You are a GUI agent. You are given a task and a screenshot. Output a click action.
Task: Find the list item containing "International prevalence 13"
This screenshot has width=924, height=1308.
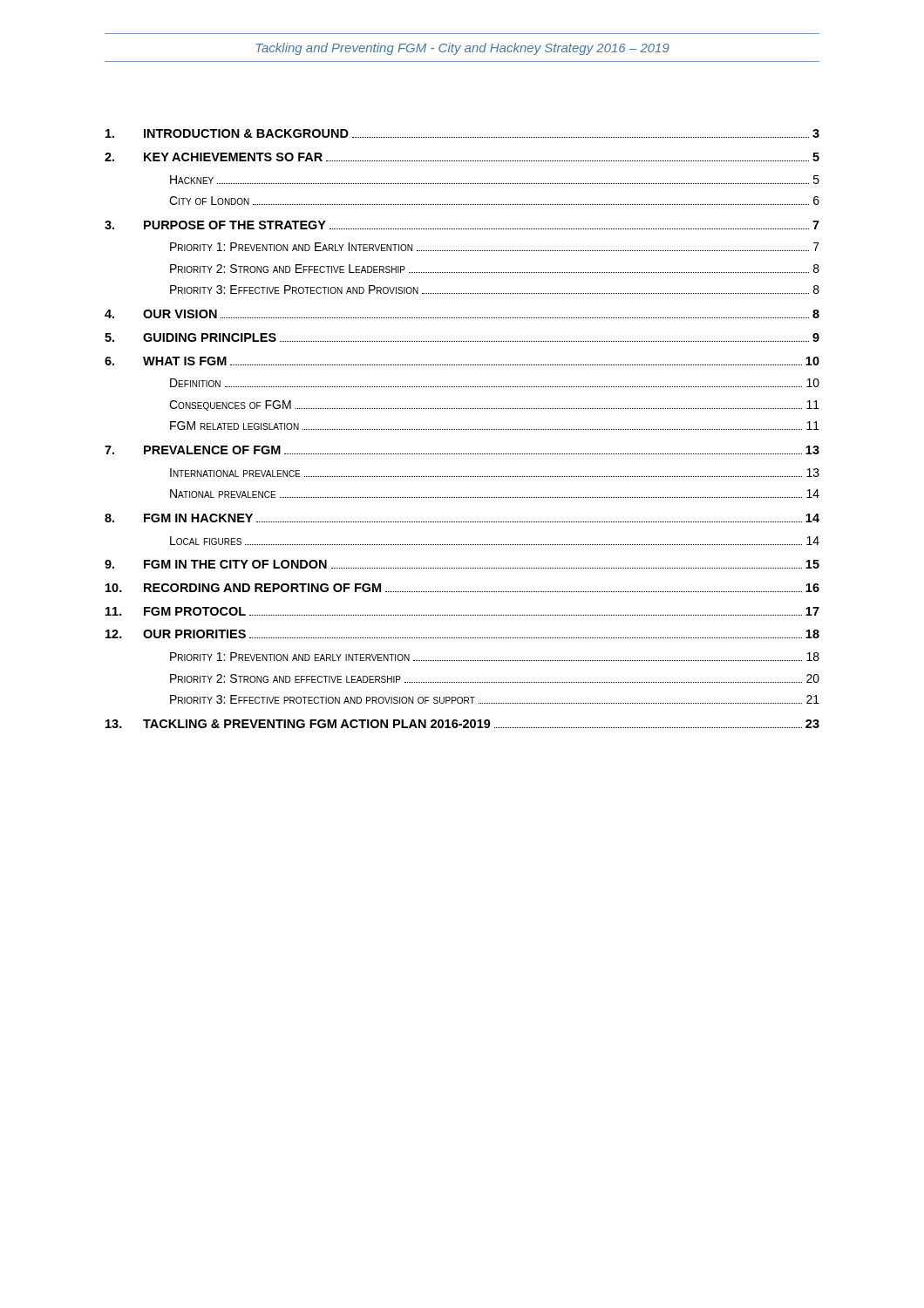(x=494, y=473)
